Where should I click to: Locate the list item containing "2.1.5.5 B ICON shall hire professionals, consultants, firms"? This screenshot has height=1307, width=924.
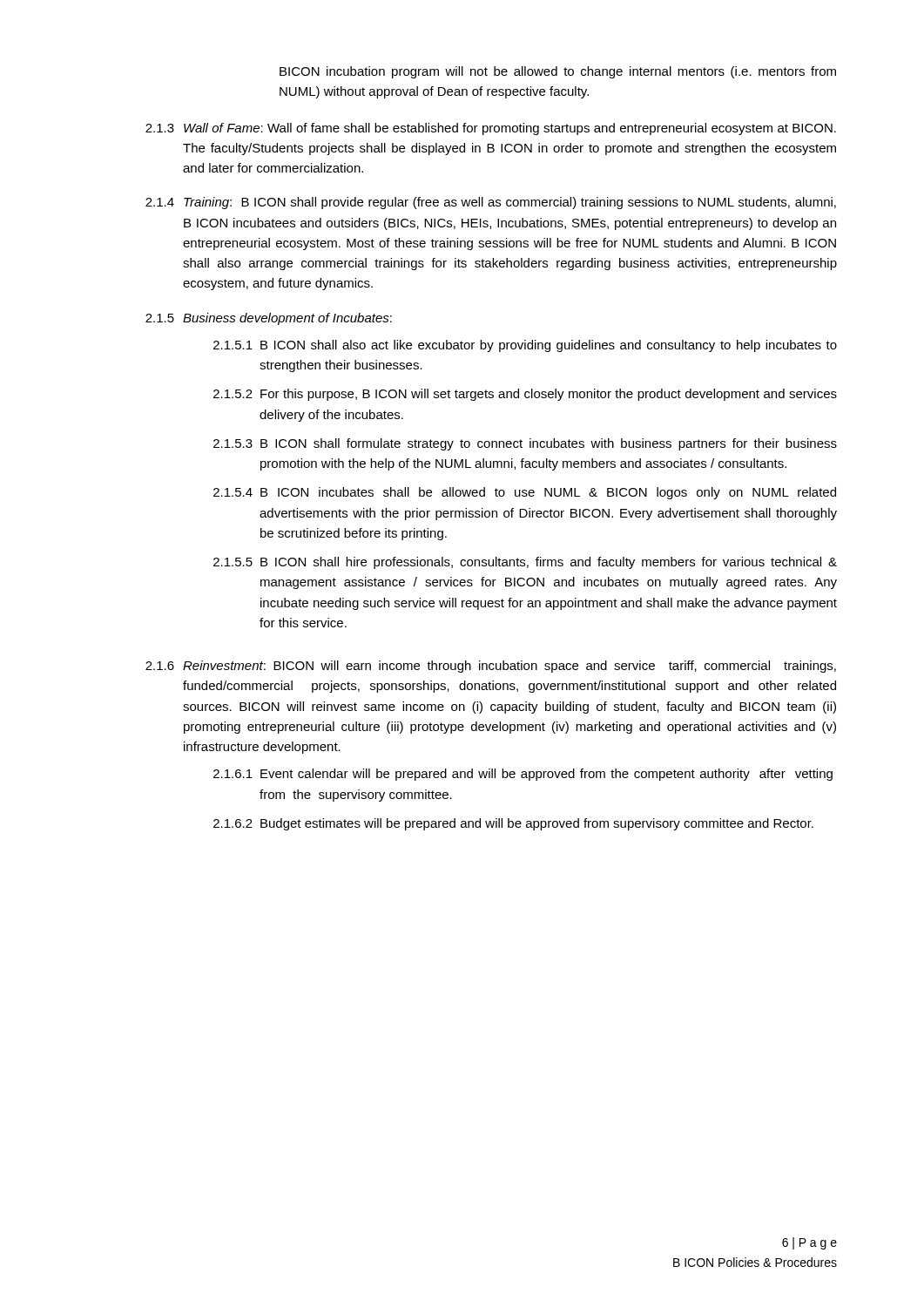510,592
